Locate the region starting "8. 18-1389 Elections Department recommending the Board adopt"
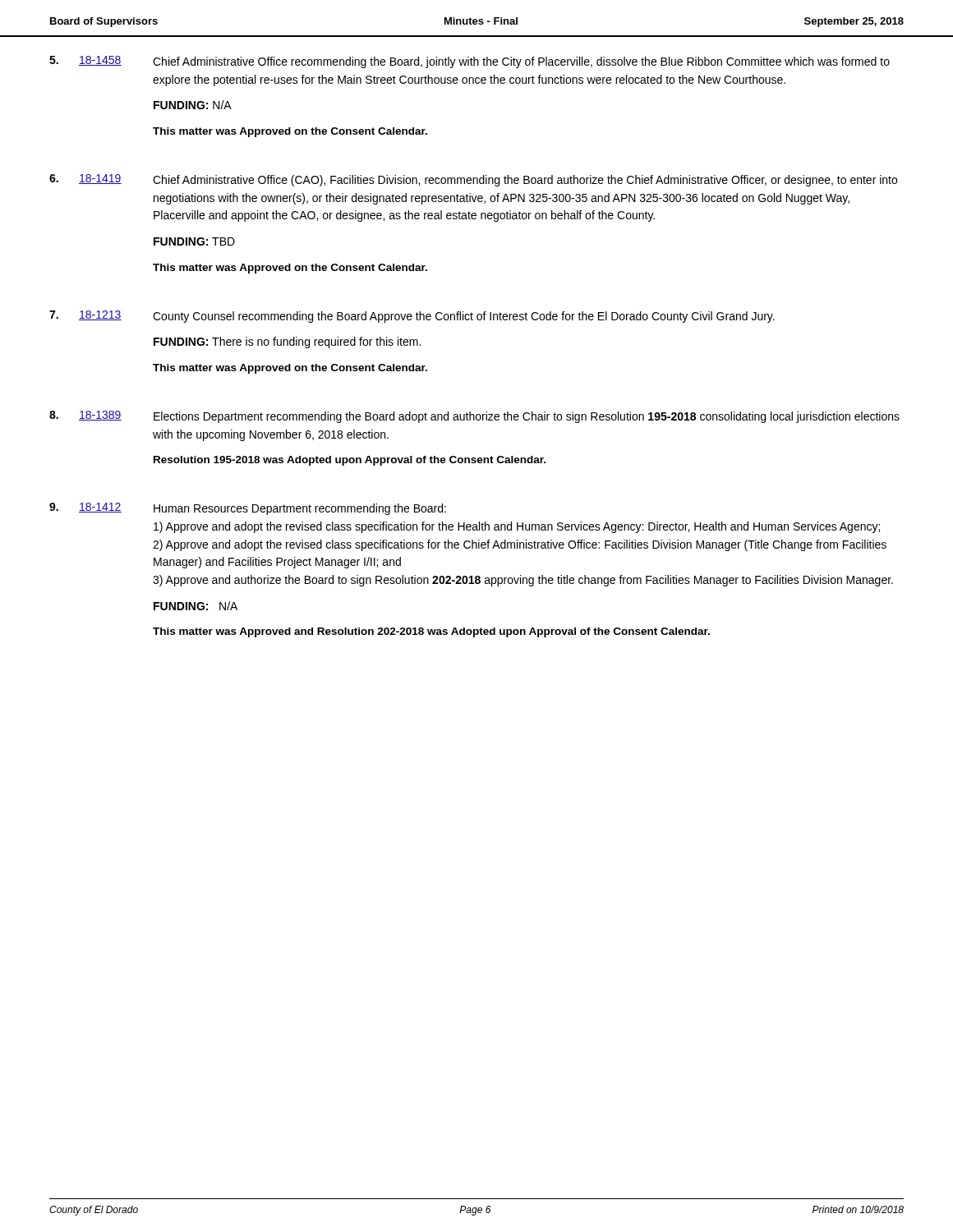This screenshot has width=953, height=1232. point(474,417)
